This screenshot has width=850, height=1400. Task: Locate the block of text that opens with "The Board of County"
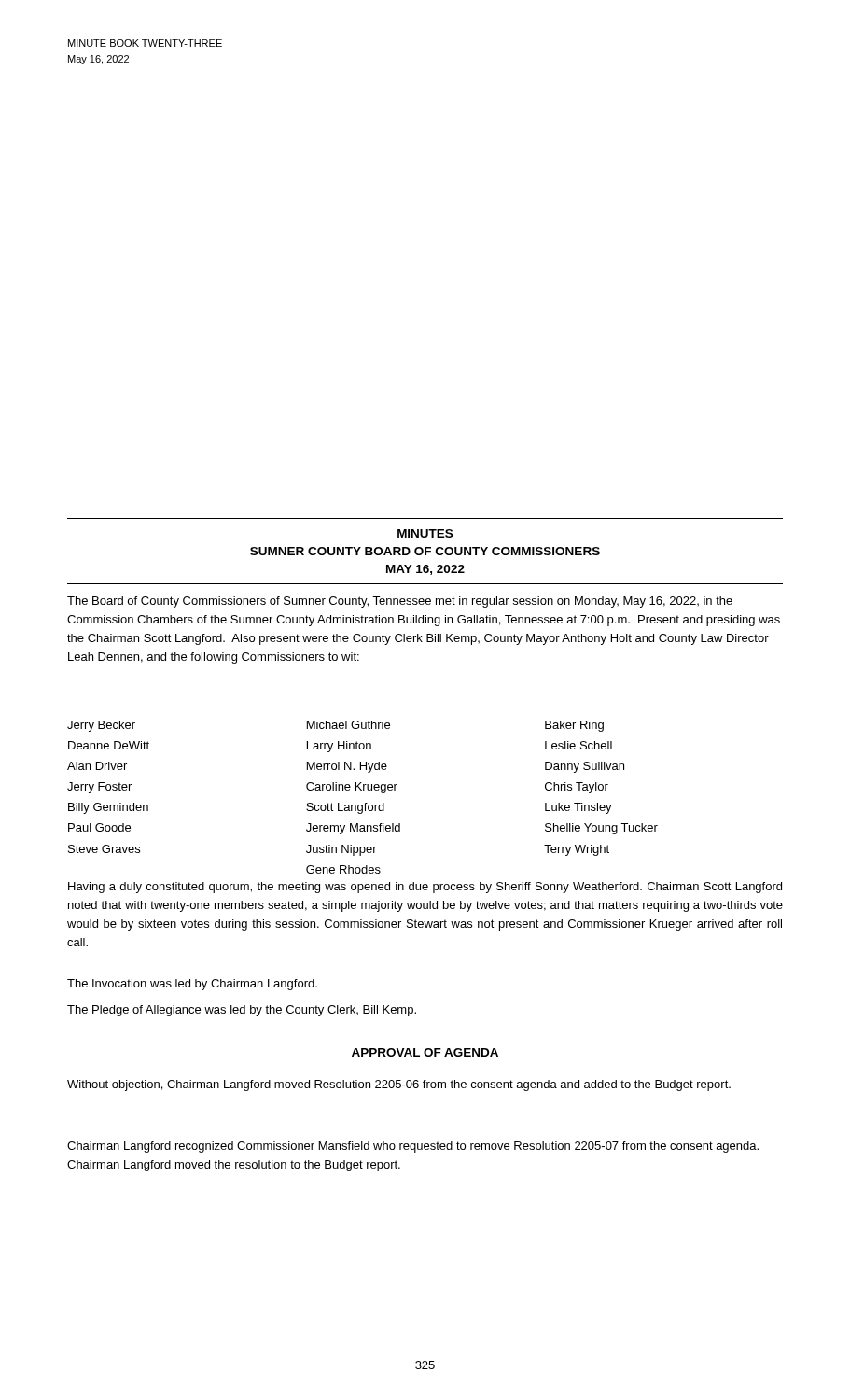point(424,629)
